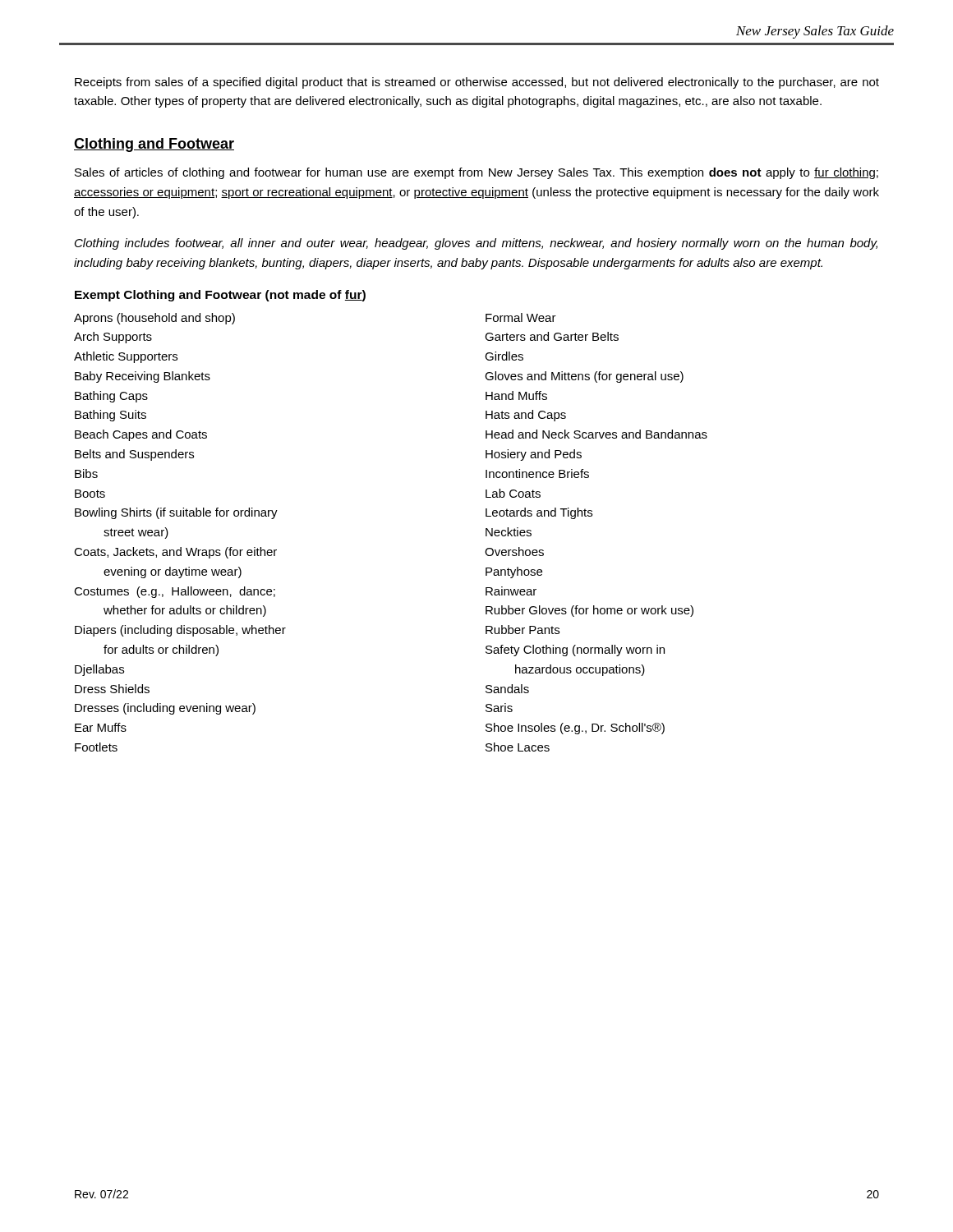Select the list item that reads "Aprons (household and shop)"
The width and height of the screenshot is (953, 1232).
pyautogui.click(x=155, y=317)
